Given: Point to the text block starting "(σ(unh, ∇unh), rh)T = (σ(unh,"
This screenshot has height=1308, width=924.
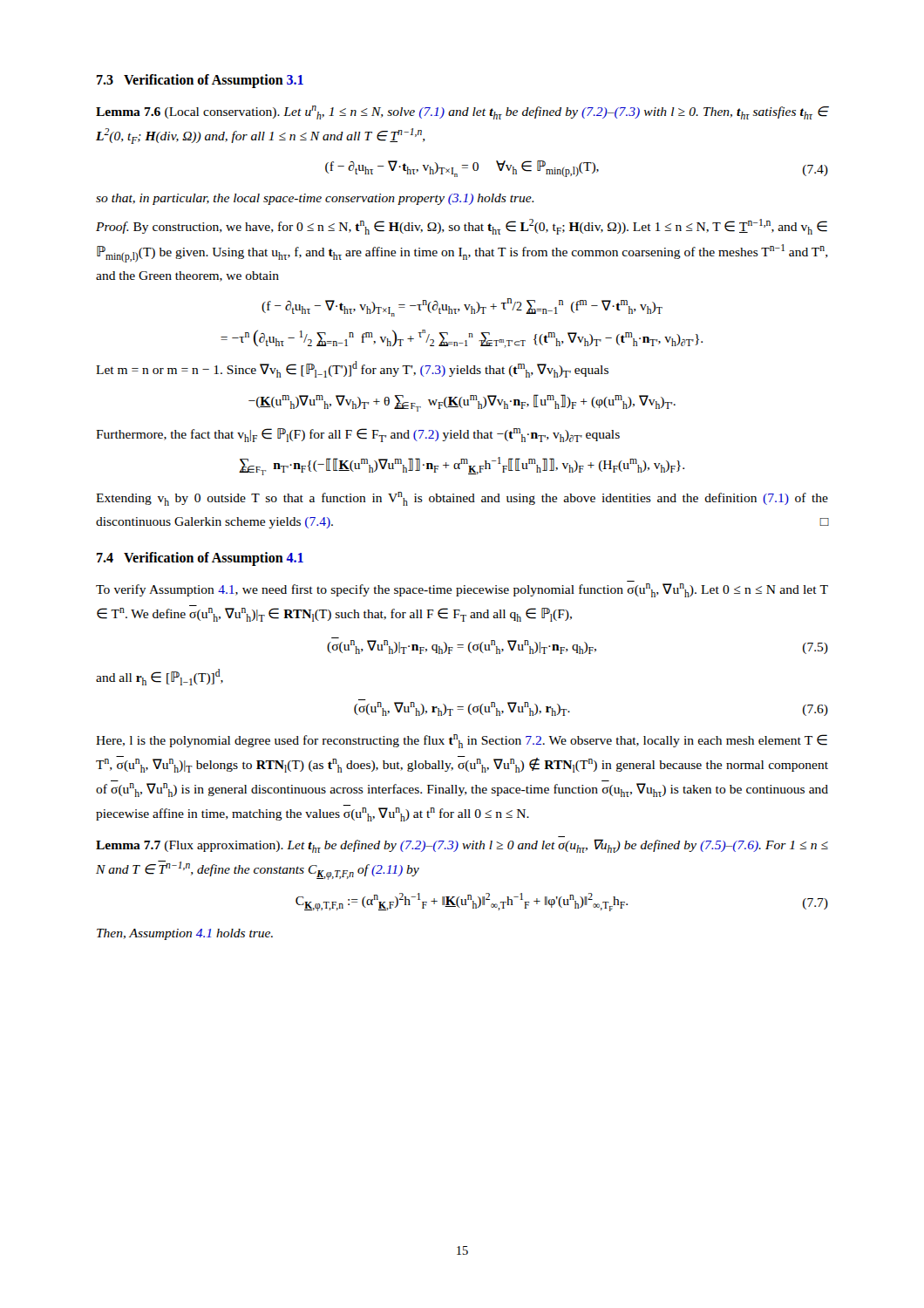Looking at the screenshot, I should pyautogui.click(x=462, y=709).
